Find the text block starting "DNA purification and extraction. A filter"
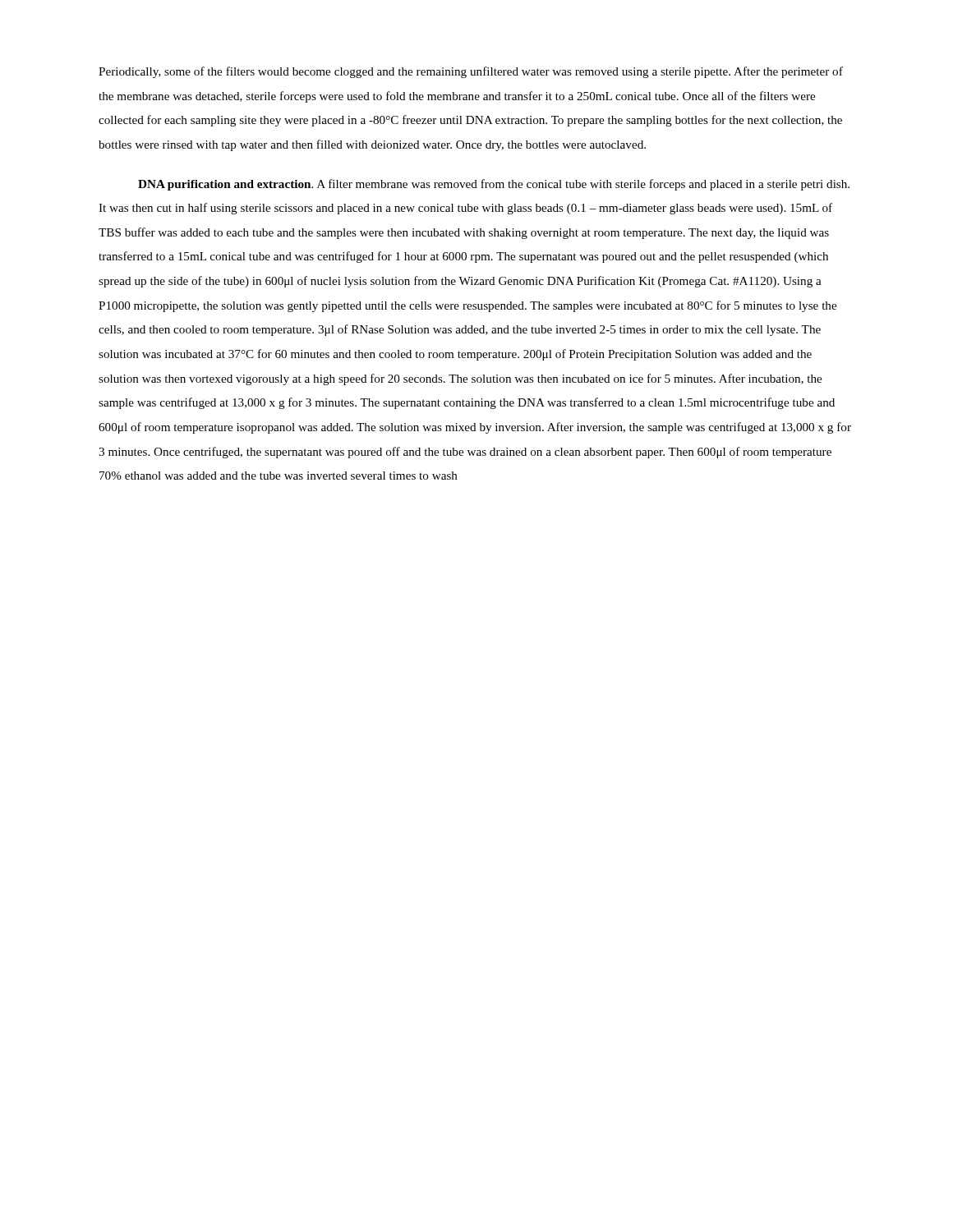Image resolution: width=953 pixels, height=1232 pixels. pyautogui.click(x=475, y=329)
